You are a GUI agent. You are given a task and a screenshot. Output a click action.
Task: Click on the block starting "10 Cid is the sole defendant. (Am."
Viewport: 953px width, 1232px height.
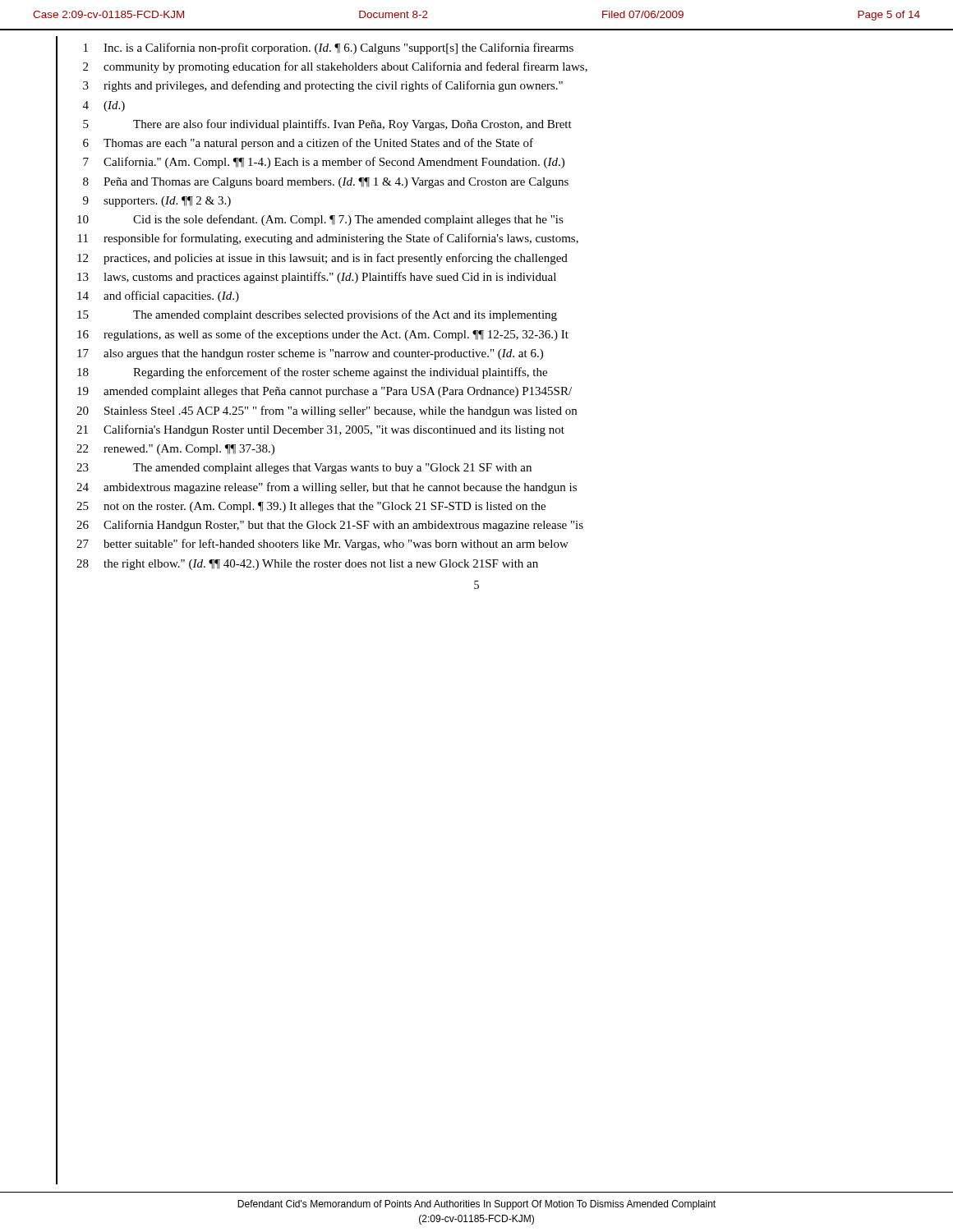click(476, 220)
